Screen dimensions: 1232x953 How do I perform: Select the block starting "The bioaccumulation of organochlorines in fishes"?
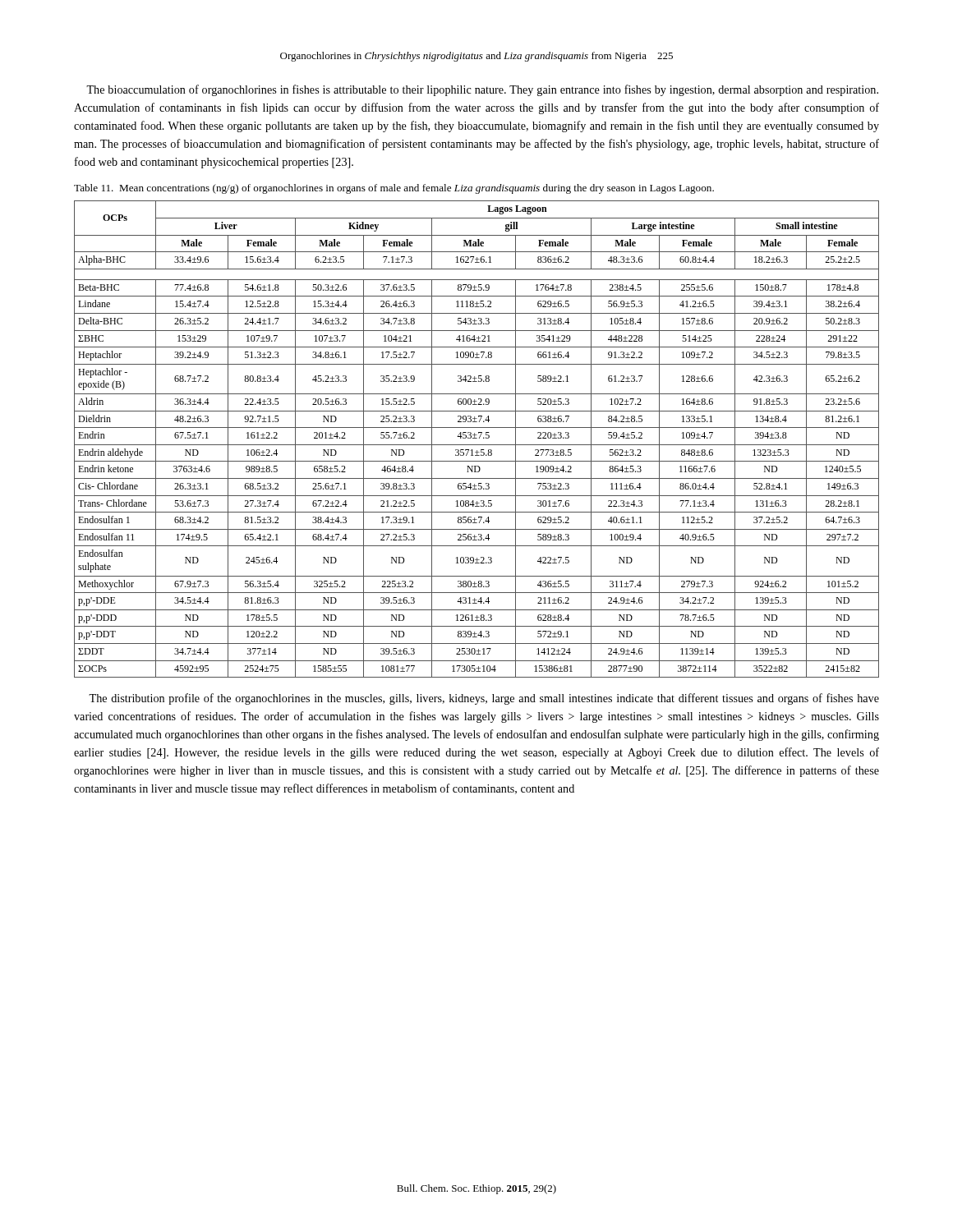pos(476,126)
